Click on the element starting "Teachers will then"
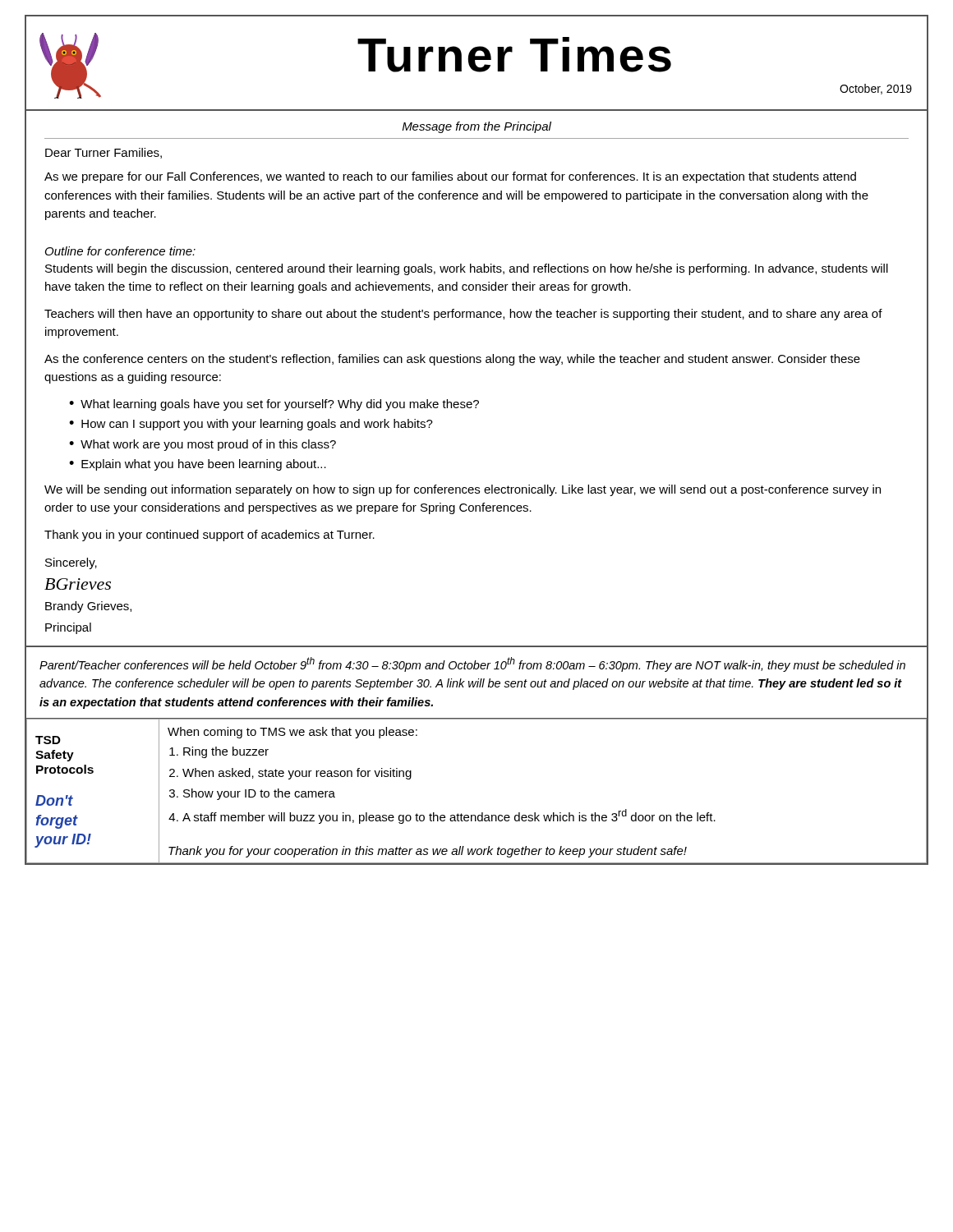The height and width of the screenshot is (1232, 953). click(x=463, y=322)
